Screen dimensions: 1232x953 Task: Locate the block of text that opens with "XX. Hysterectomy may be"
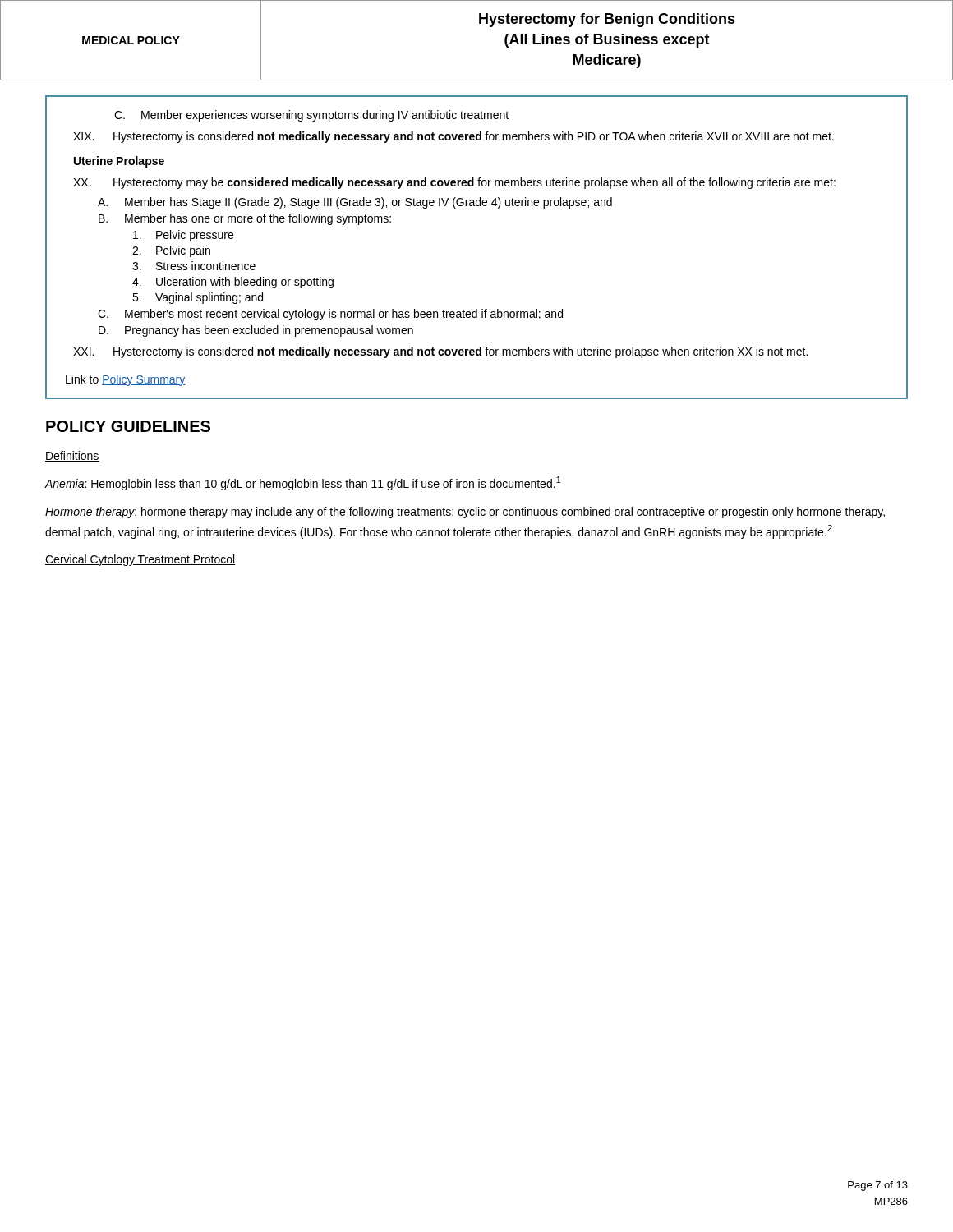[x=455, y=182]
